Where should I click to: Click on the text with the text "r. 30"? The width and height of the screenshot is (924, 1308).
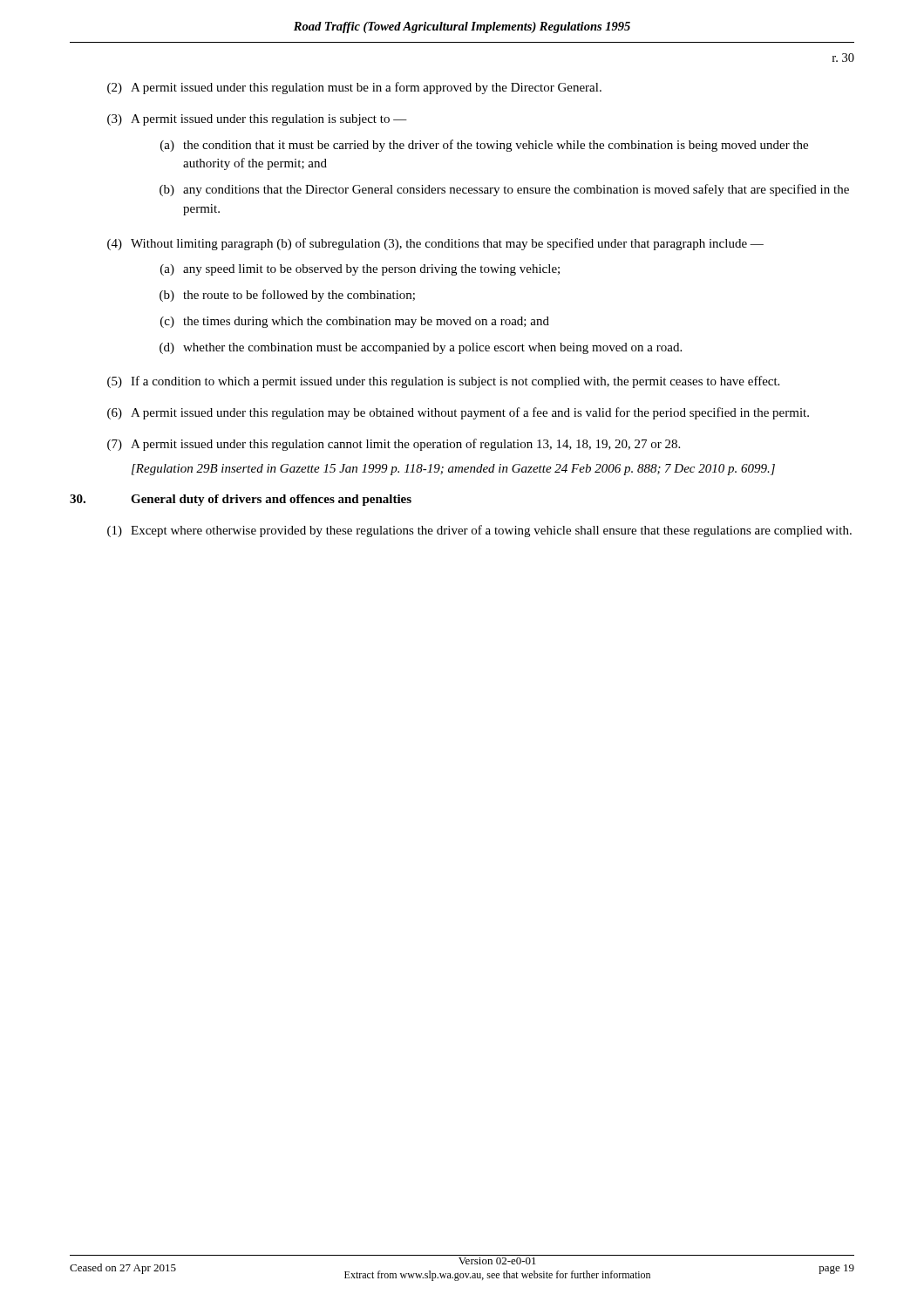pos(843,58)
